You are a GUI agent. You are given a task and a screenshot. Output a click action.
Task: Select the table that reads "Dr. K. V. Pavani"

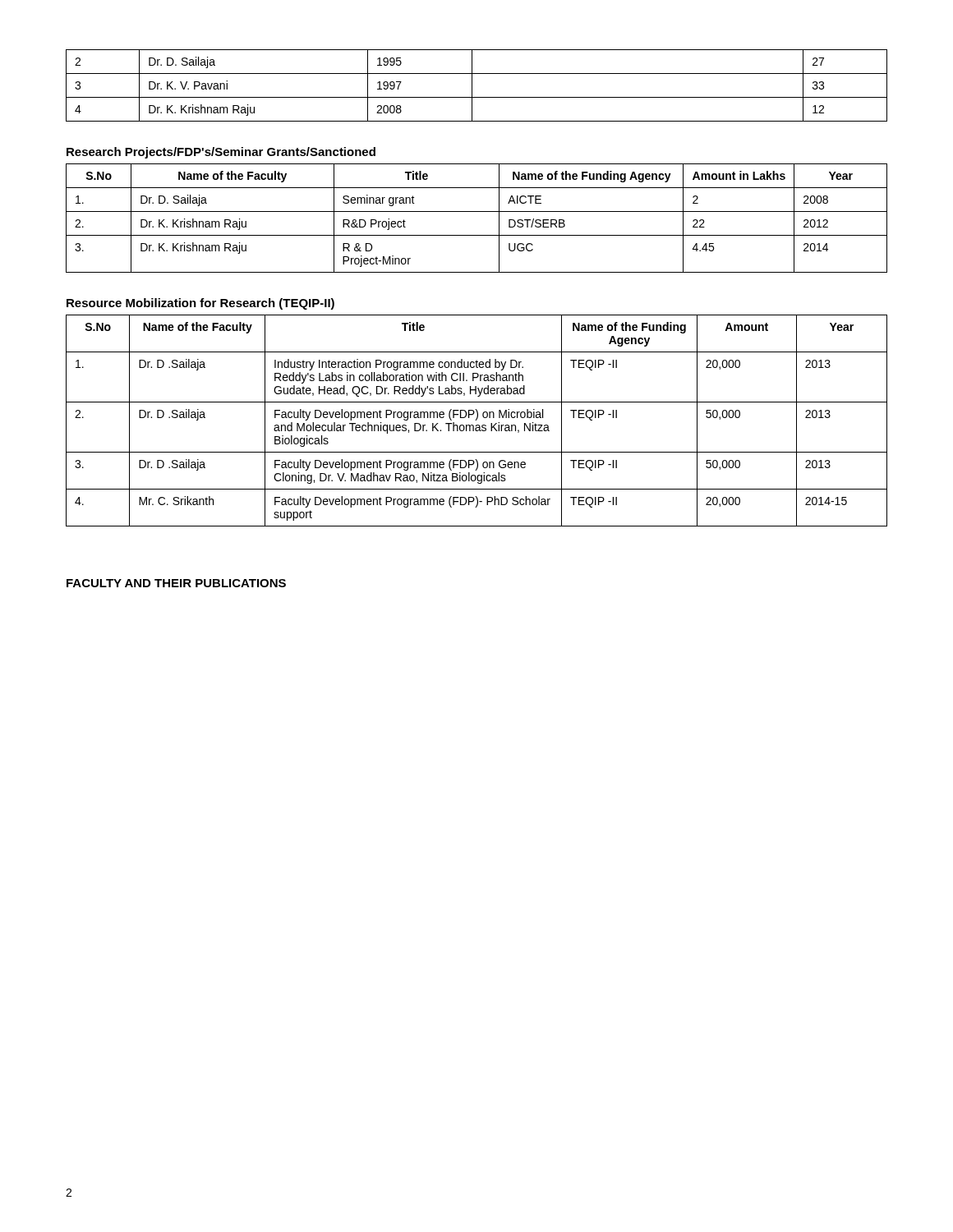476,85
